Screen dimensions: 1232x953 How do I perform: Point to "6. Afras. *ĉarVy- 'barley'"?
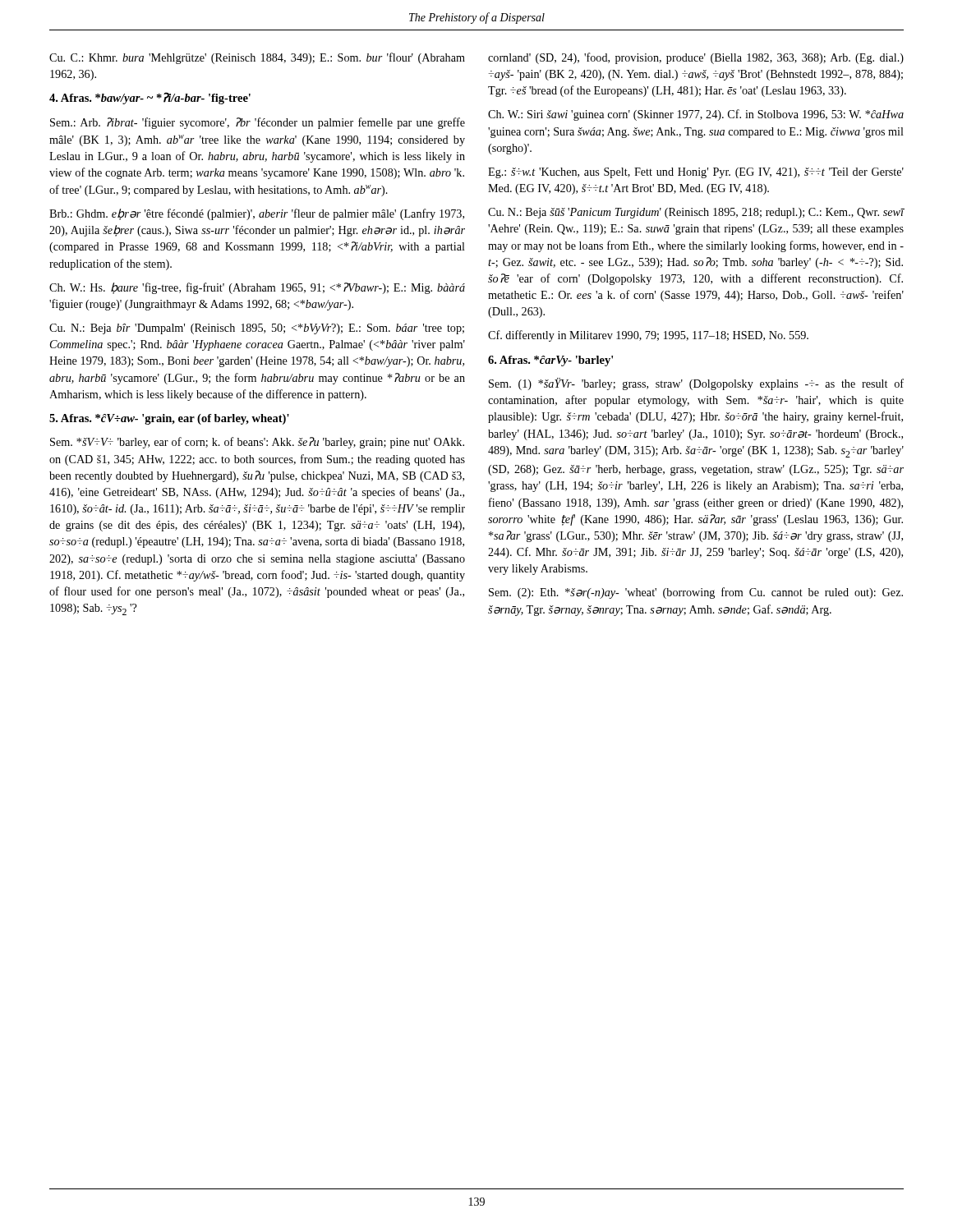point(550,361)
